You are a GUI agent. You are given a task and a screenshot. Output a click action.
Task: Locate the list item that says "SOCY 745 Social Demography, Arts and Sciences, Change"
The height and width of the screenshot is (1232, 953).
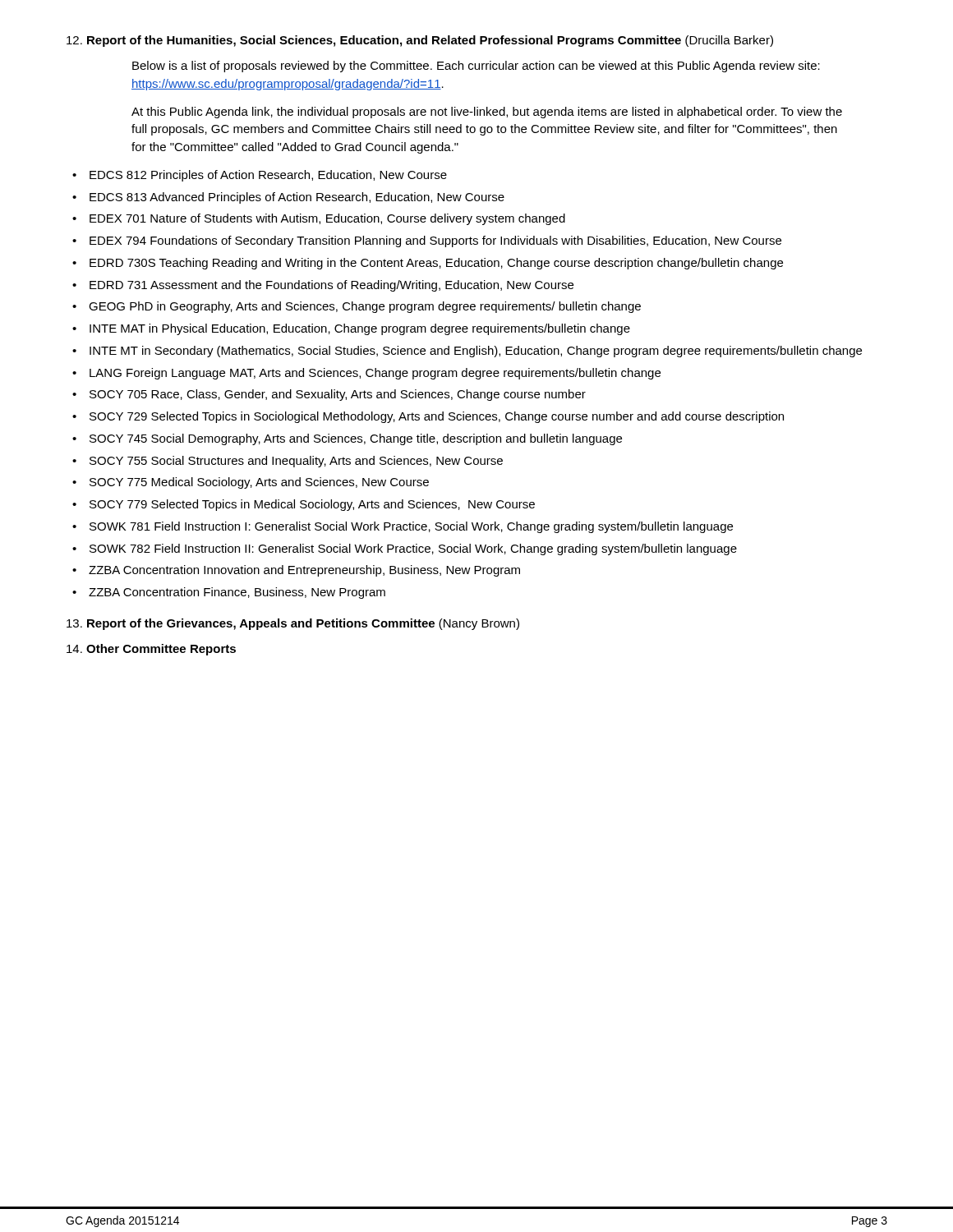tap(356, 438)
